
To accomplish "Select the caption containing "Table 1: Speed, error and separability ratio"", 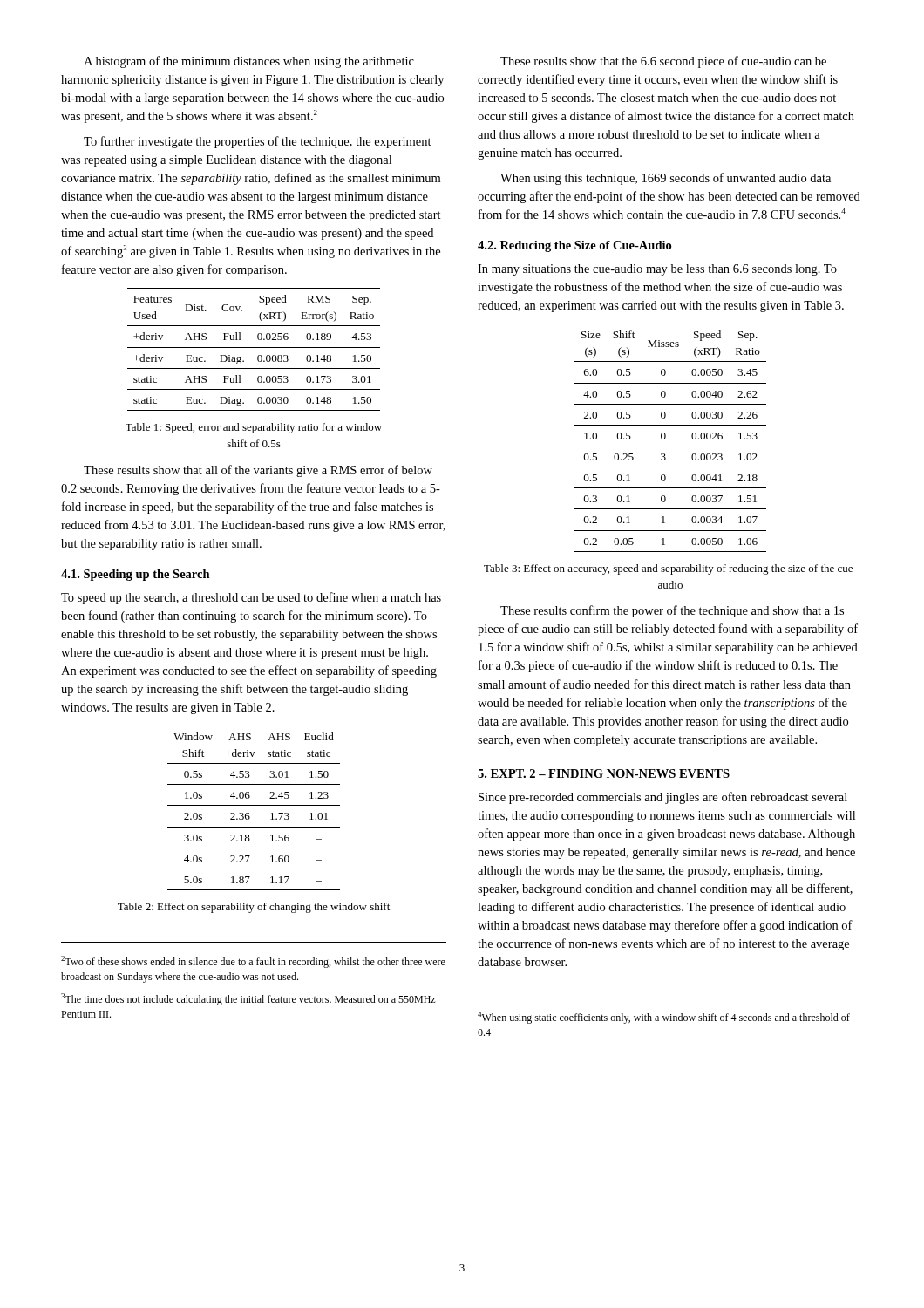I will pos(254,436).
